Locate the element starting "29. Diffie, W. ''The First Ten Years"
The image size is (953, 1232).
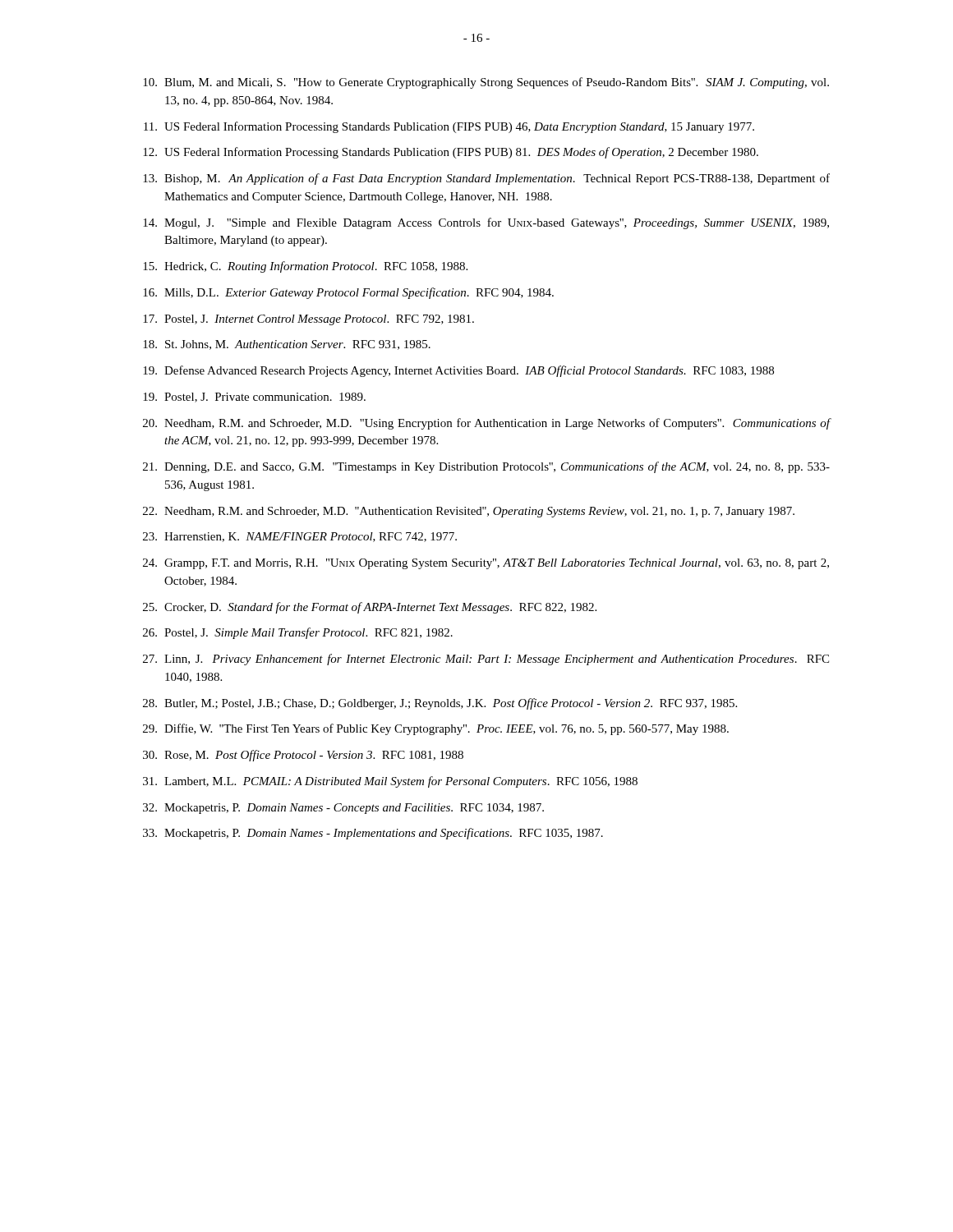pyautogui.click(x=476, y=729)
